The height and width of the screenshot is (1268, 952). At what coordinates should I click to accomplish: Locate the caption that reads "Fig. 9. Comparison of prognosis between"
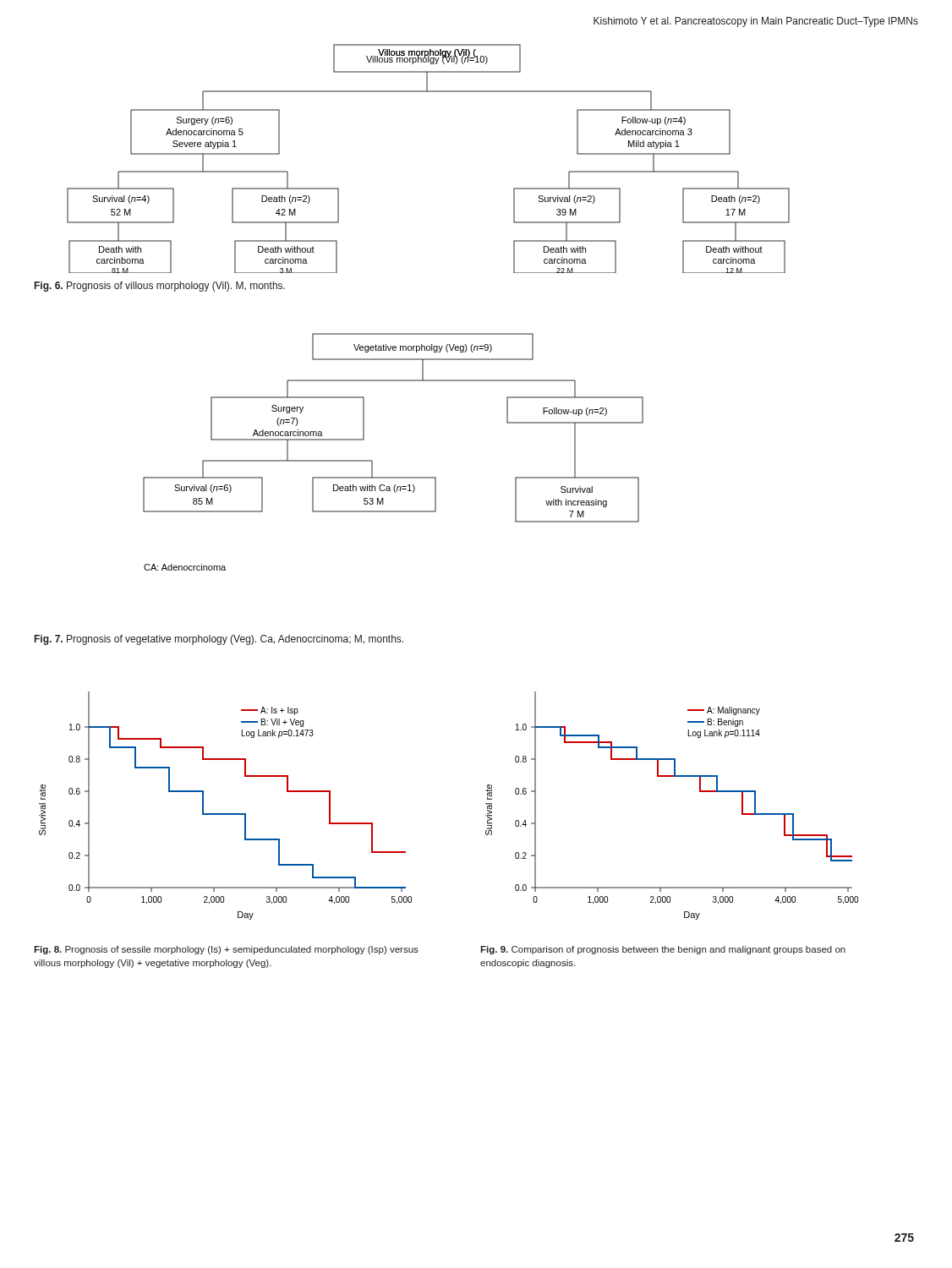(663, 956)
